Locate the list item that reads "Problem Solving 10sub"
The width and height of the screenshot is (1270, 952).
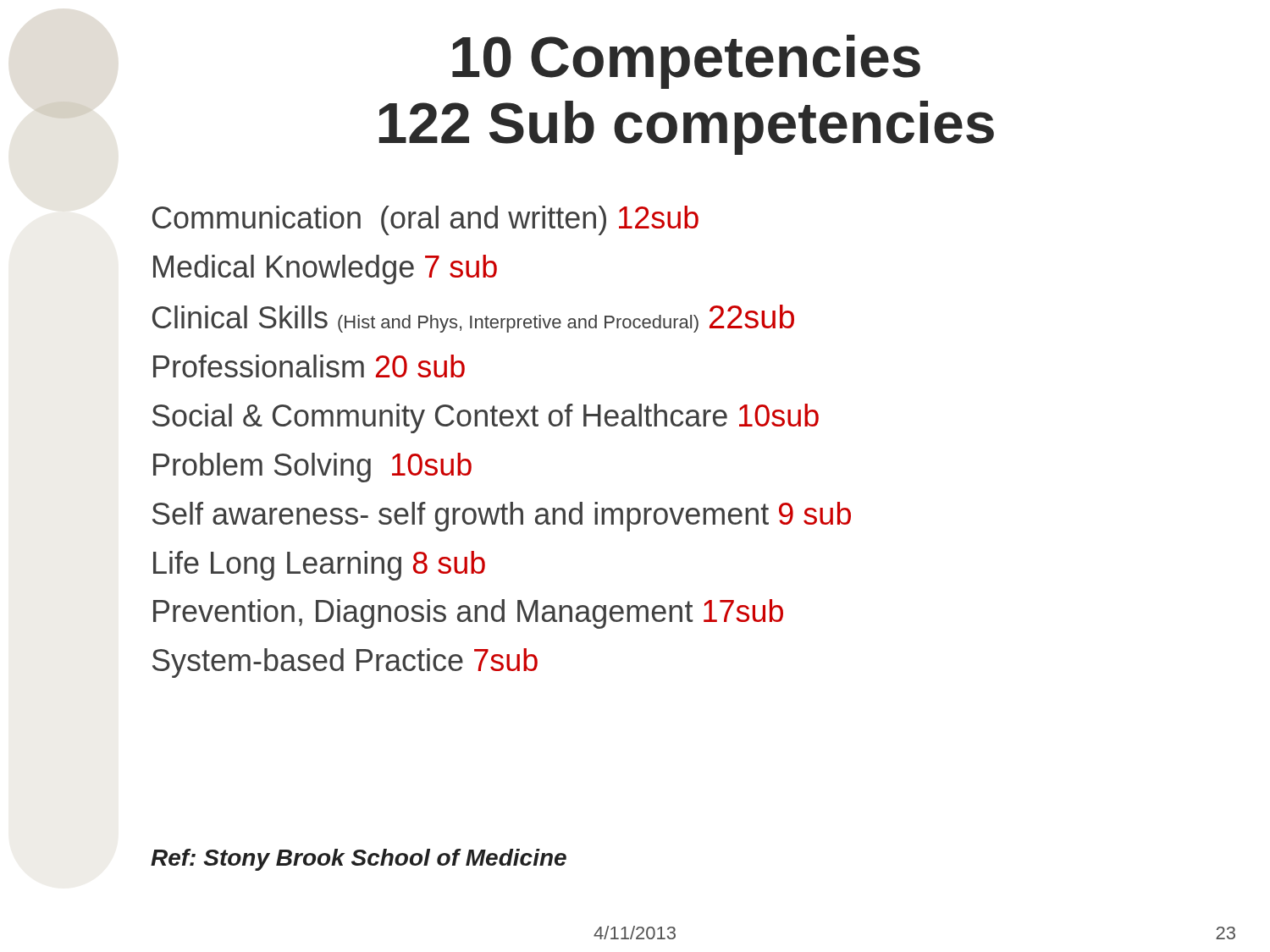pyautogui.click(x=312, y=465)
